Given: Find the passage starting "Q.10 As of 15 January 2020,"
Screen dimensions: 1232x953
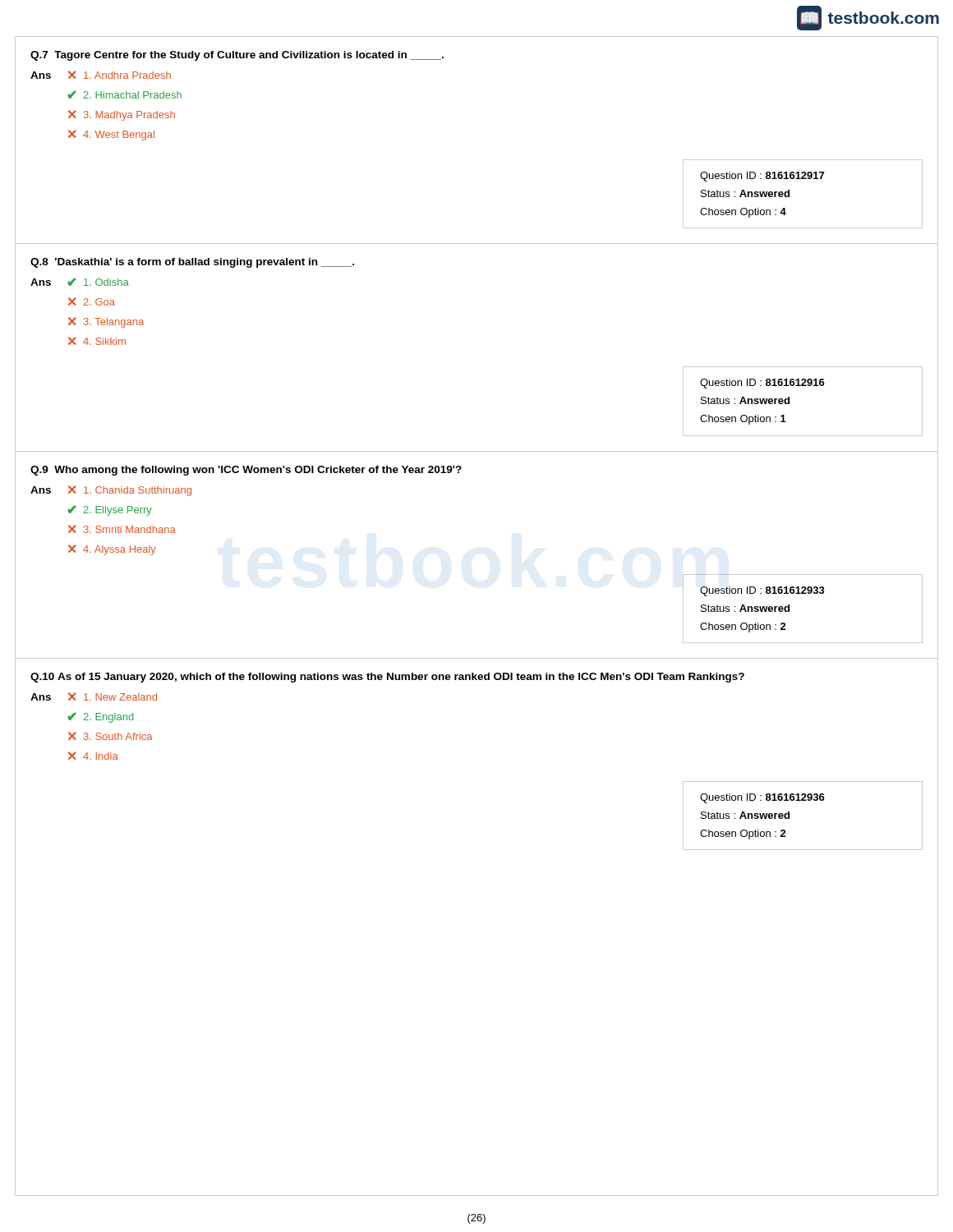Looking at the screenshot, I should [387, 678].
